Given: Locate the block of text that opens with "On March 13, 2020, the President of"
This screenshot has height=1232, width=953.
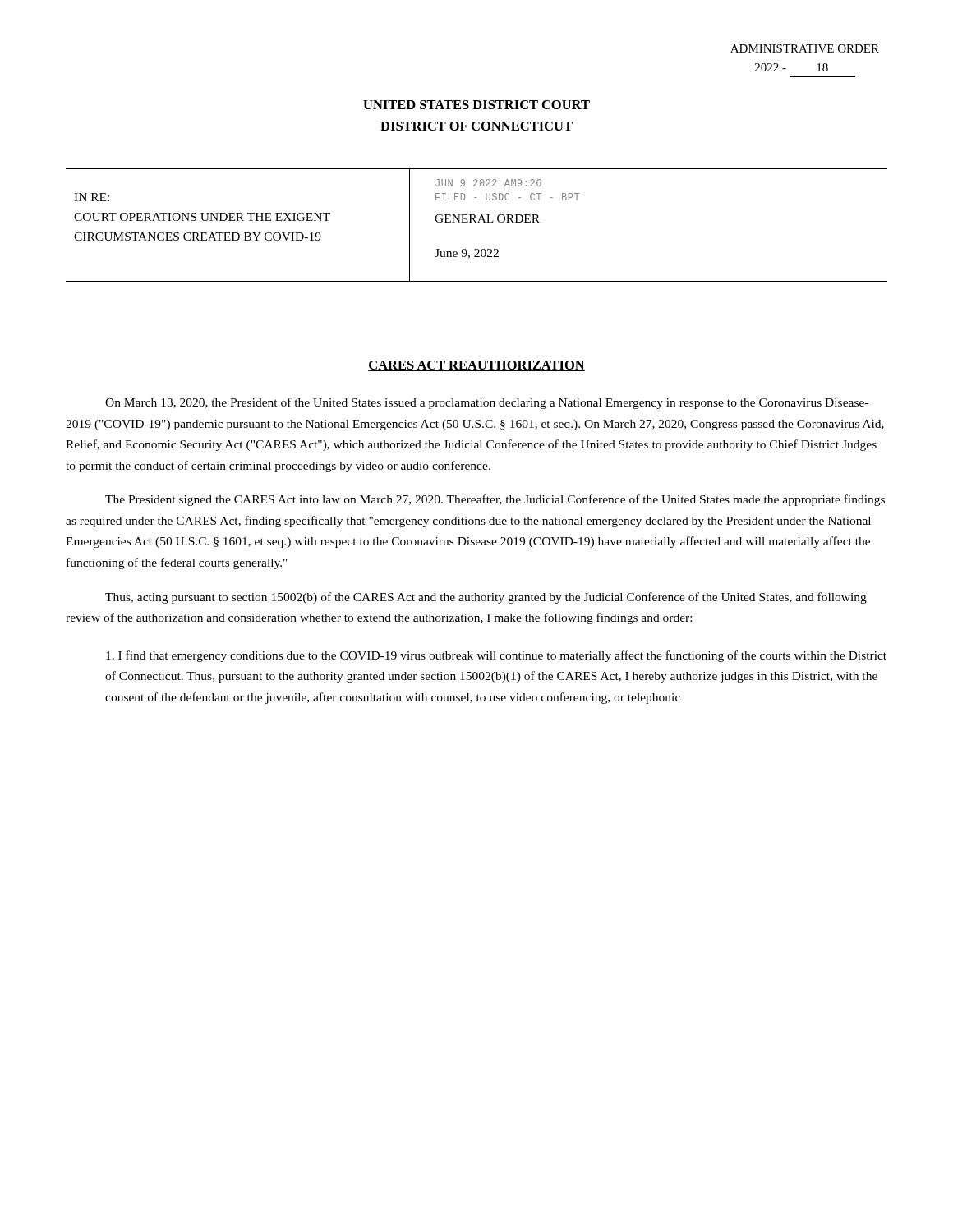Looking at the screenshot, I should pos(475,434).
